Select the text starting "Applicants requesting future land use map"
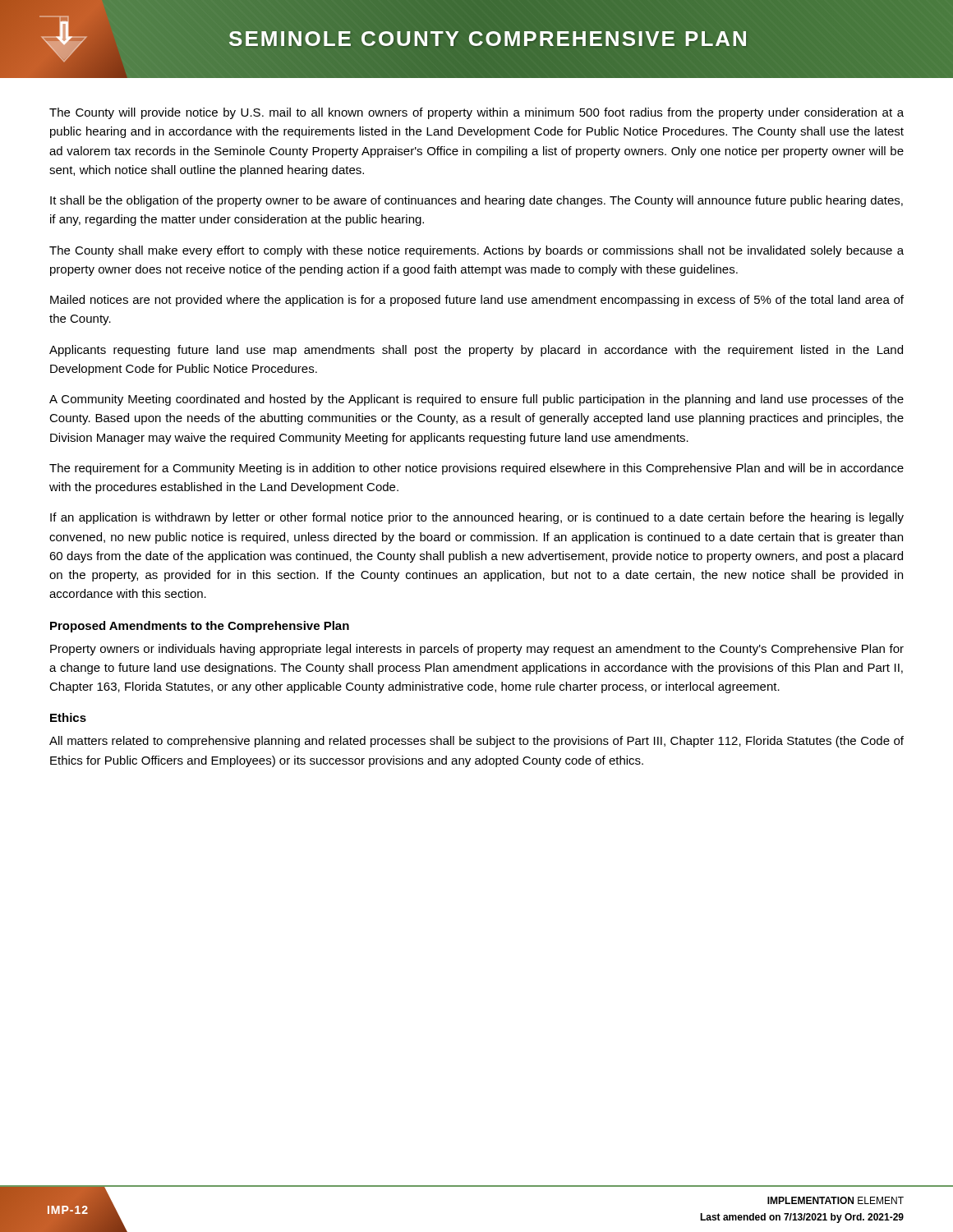 click(x=476, y=359)
